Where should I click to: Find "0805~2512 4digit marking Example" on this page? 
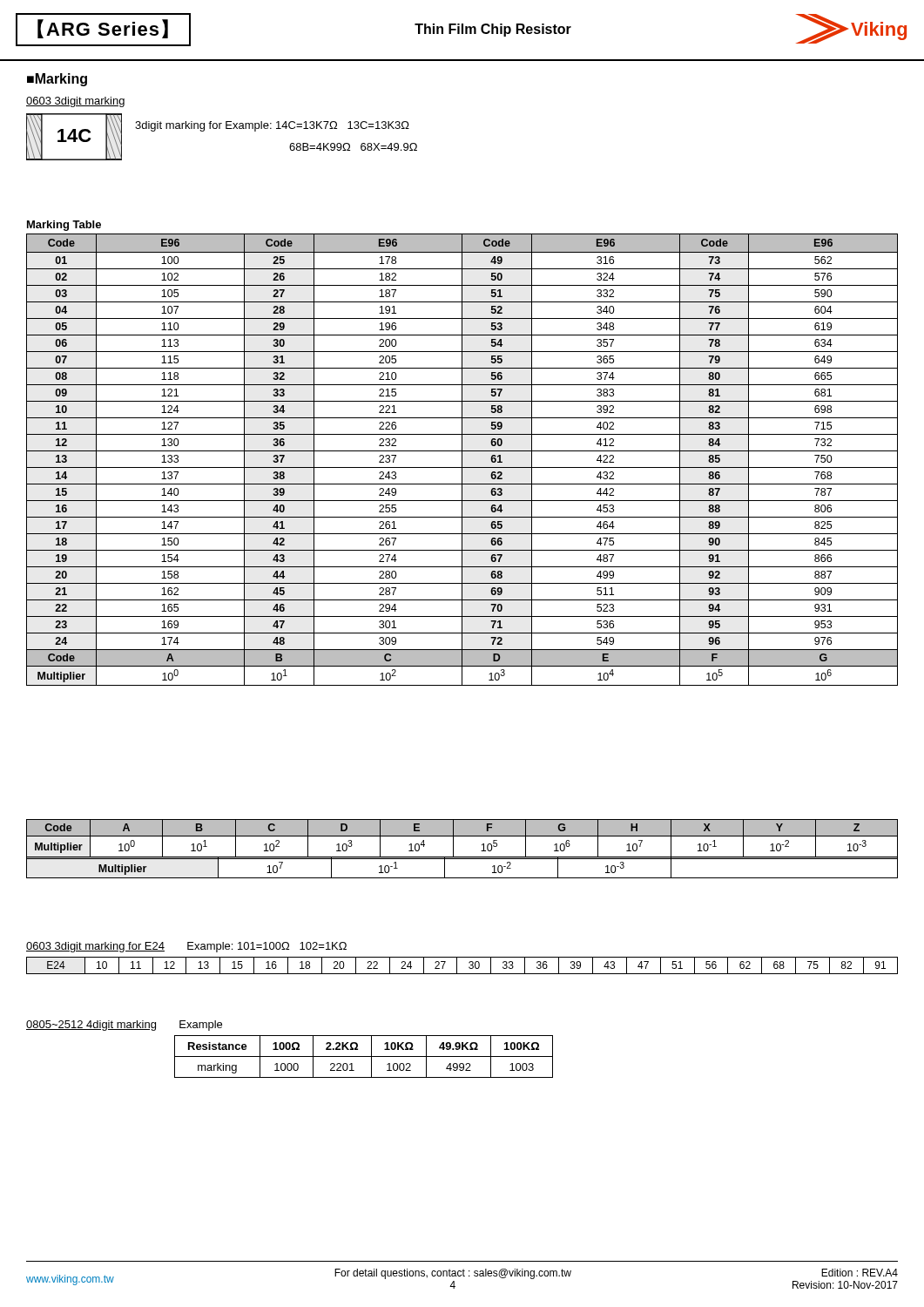pyautogui.click(x=124, y=1024)
